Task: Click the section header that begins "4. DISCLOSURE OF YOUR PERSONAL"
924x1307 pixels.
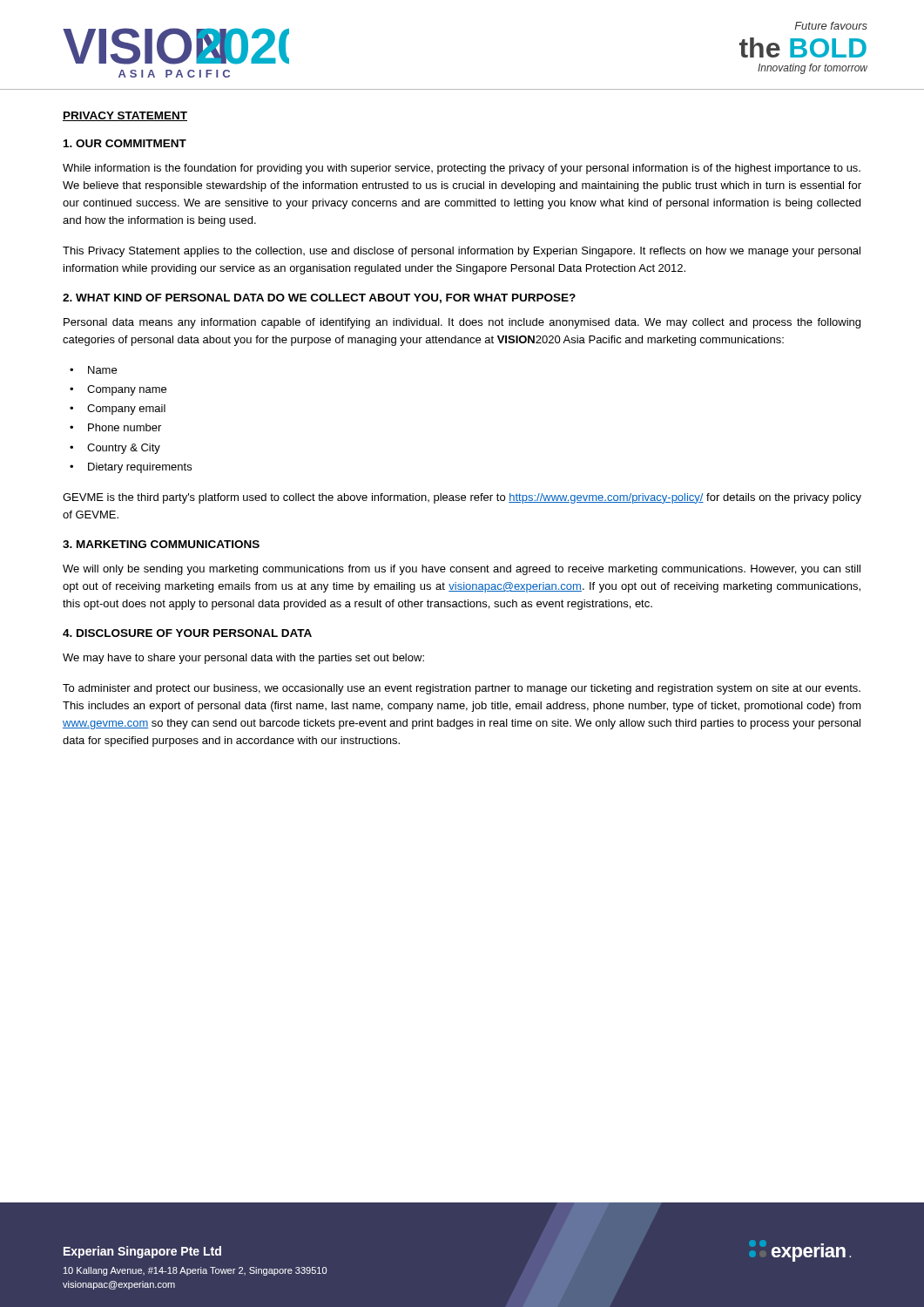Action: coord(187,633)
